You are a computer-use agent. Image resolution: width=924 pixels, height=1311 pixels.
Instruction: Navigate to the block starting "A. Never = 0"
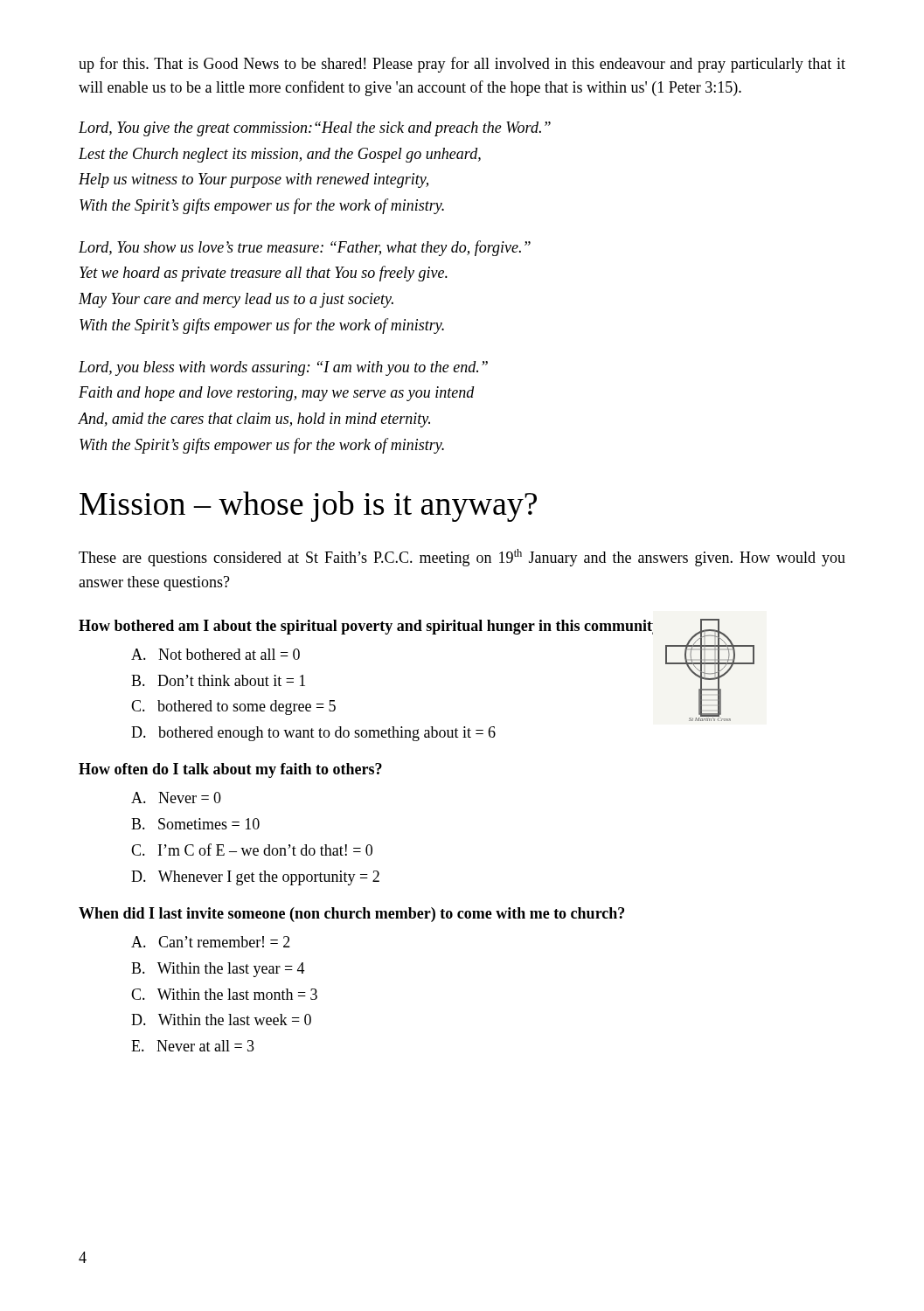pos(176,798)
